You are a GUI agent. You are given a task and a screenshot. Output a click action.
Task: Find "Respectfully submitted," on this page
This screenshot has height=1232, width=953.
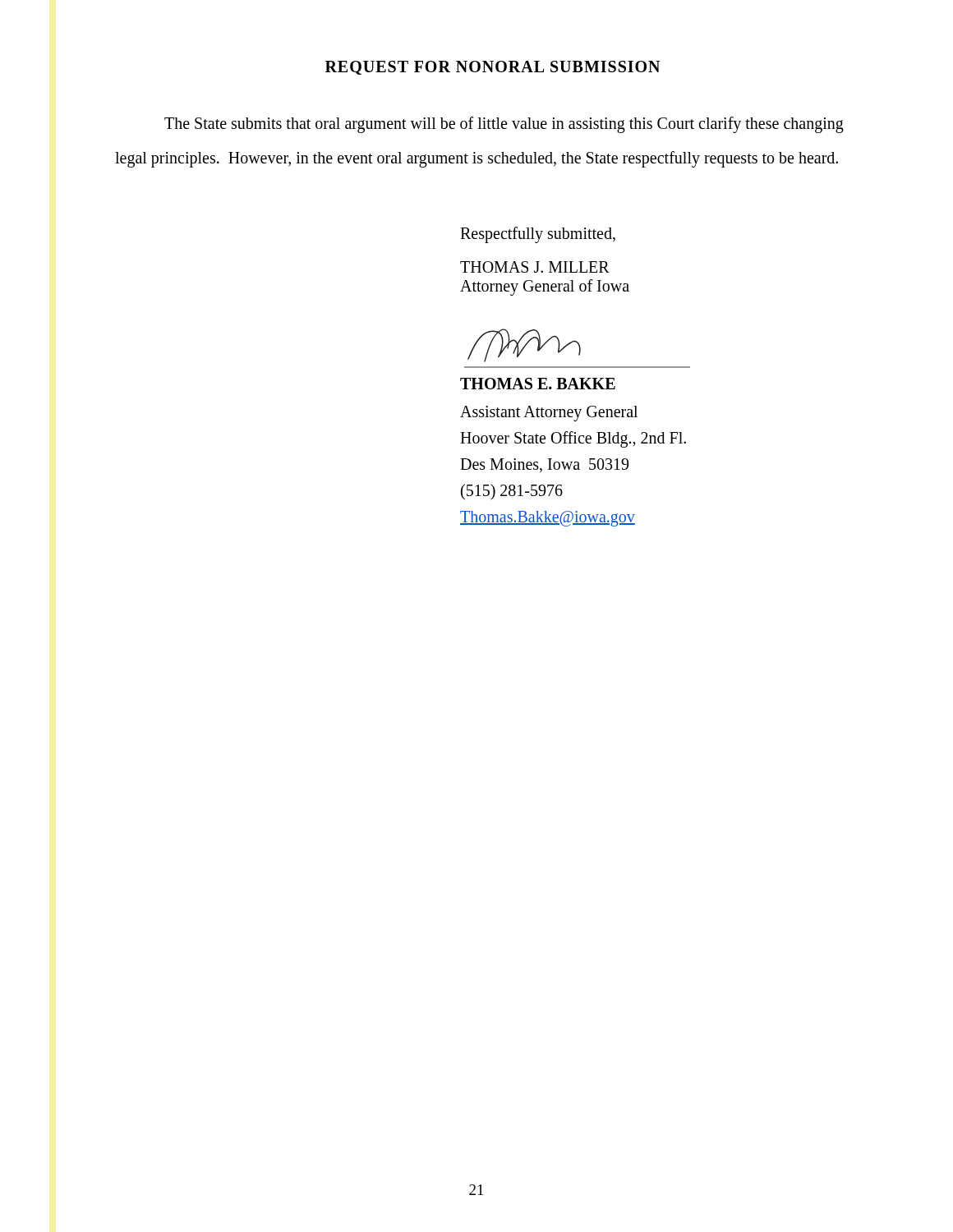point(538,233)
